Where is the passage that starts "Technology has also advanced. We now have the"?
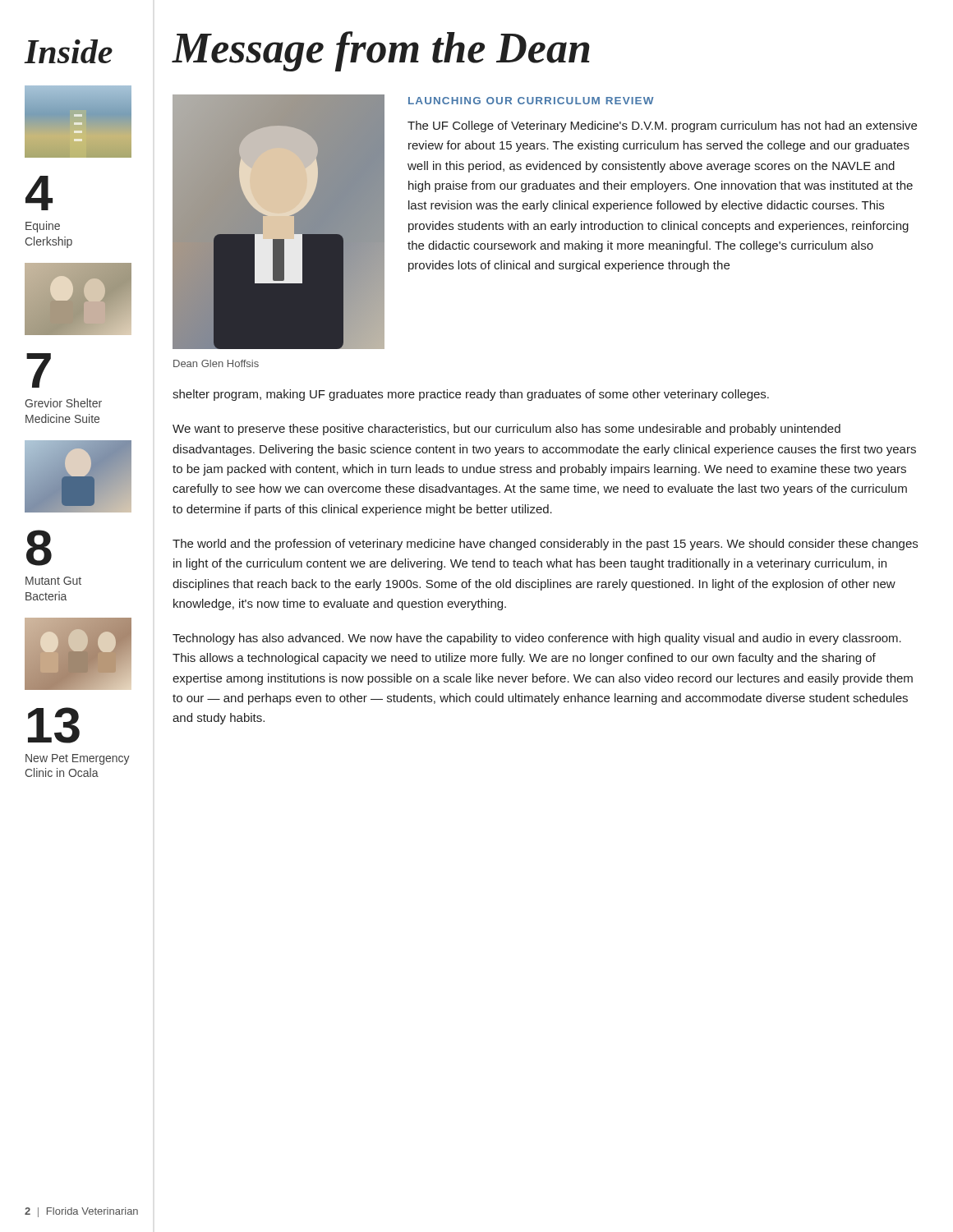 point(543,678)
